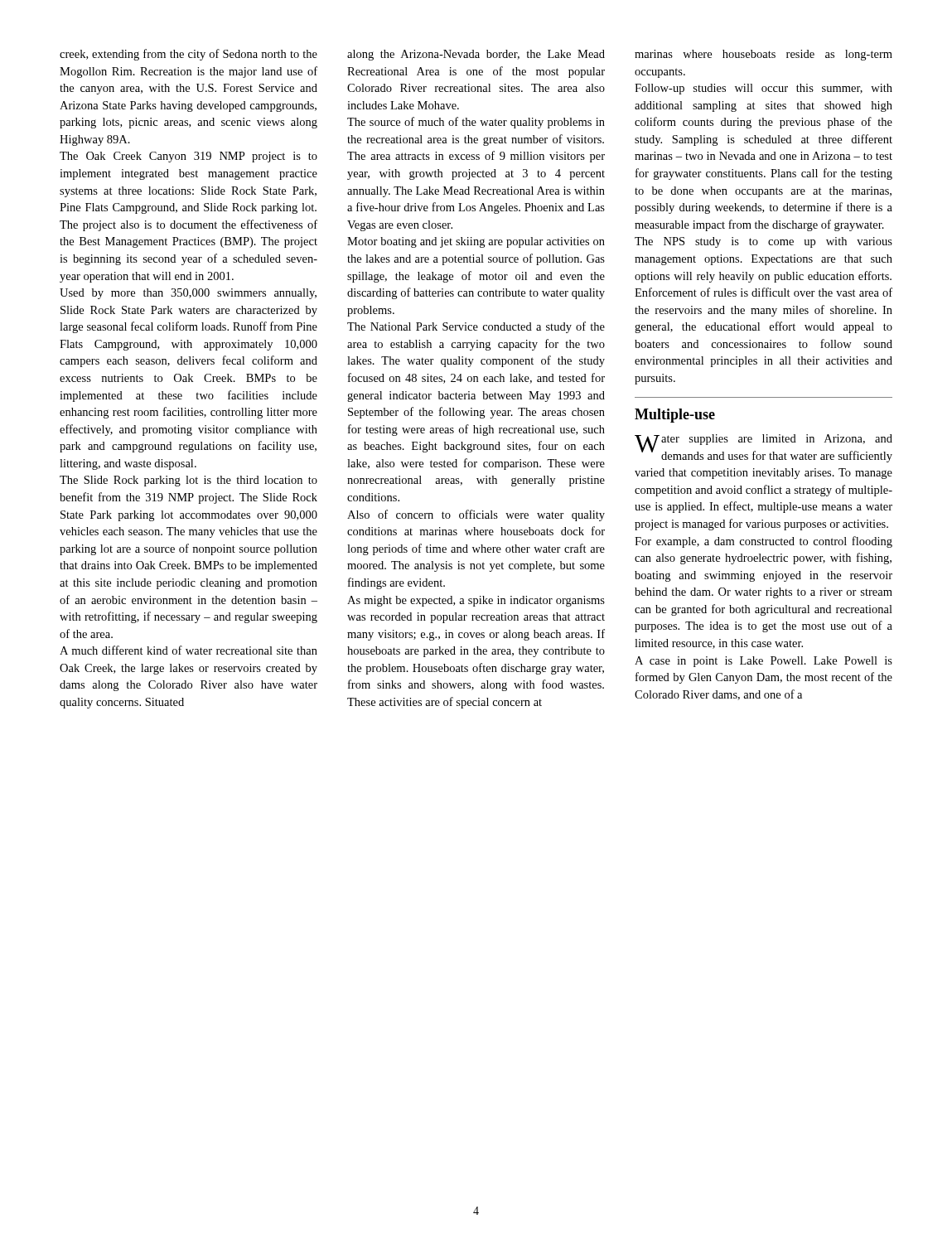
Task: Find a section header
Action: [x=675, y=414]
